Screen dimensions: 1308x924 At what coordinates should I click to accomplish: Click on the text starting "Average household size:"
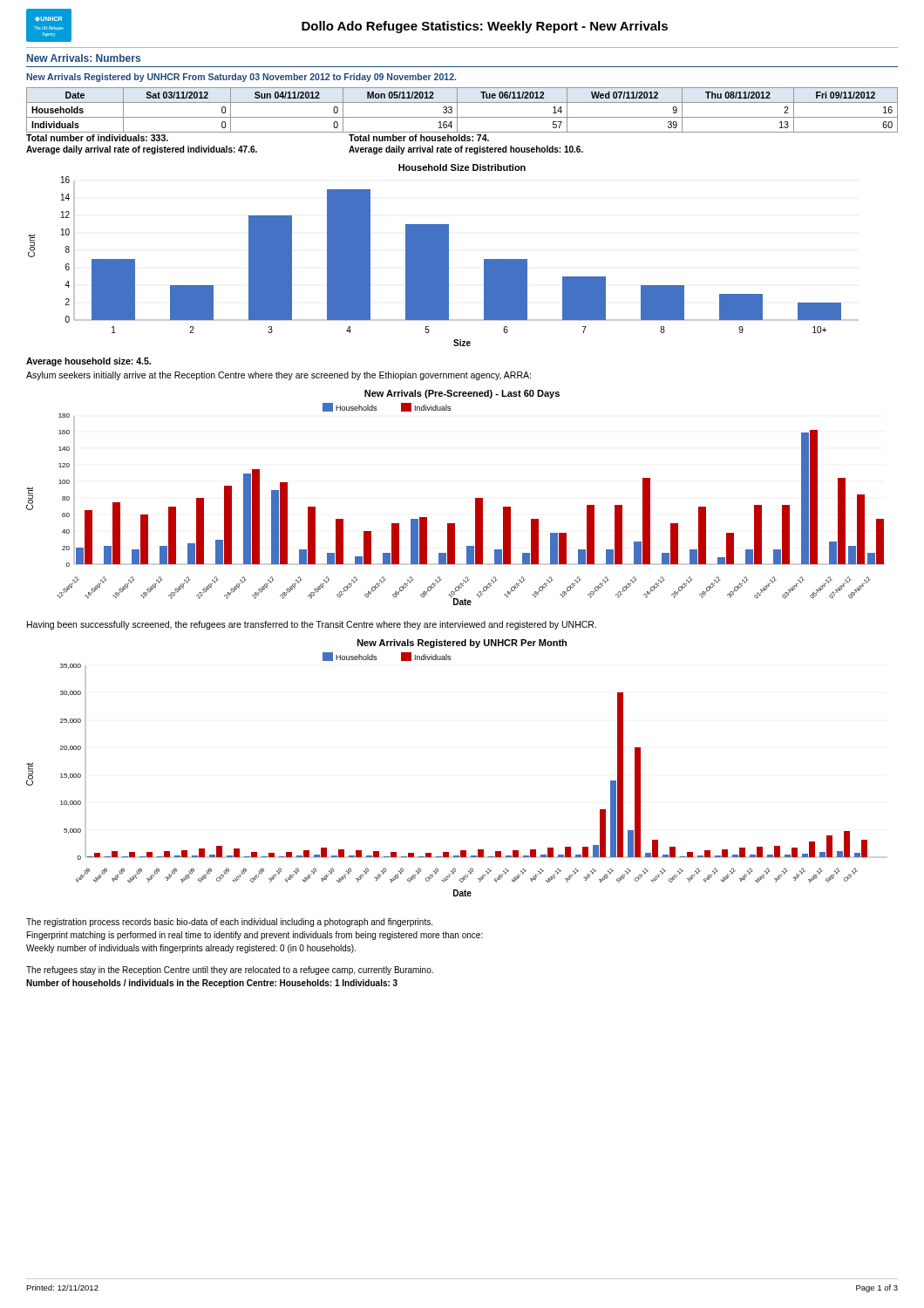point(89,361)
